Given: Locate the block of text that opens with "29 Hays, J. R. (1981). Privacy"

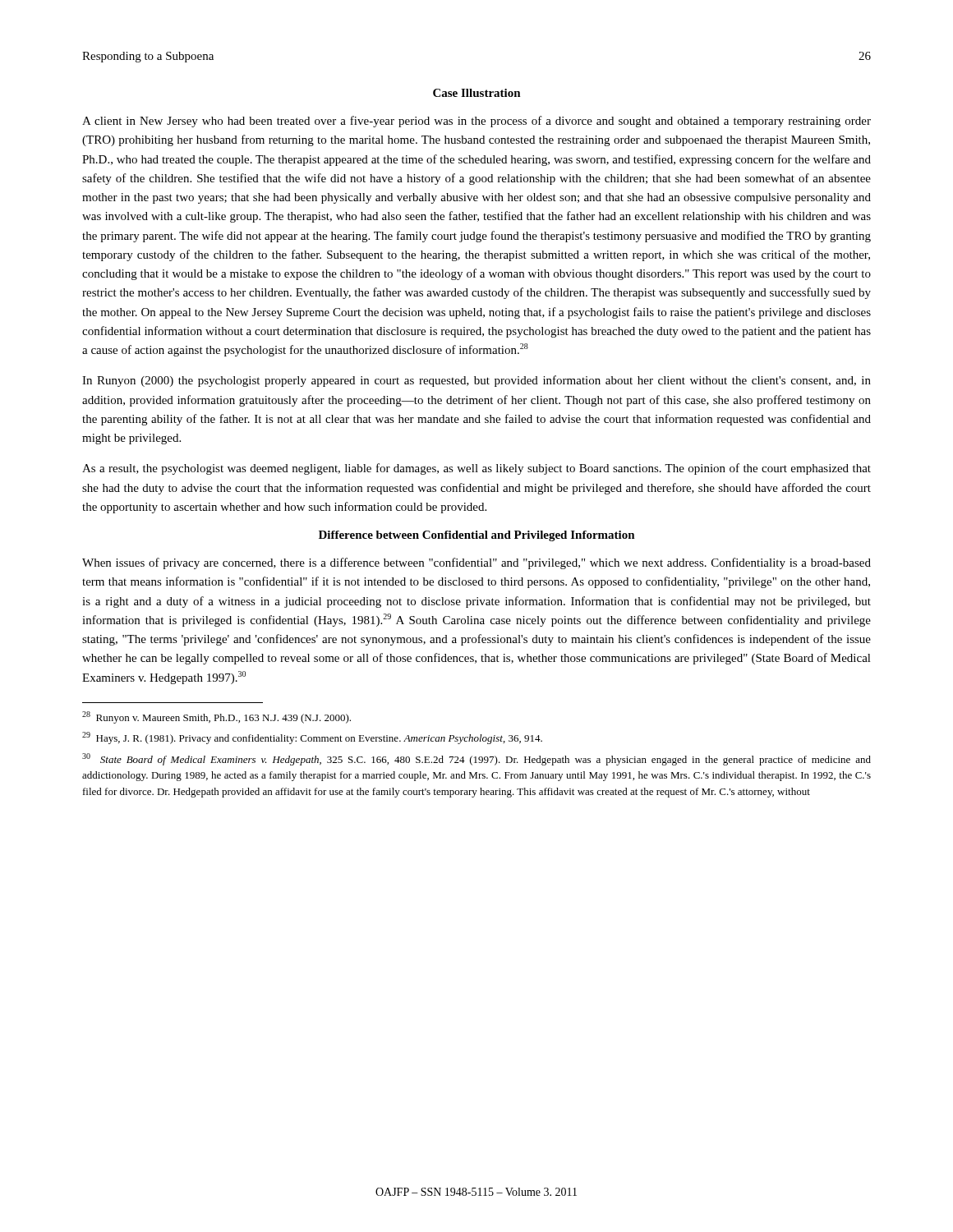Looking at the screenshot, I should [x=312, y=737].
